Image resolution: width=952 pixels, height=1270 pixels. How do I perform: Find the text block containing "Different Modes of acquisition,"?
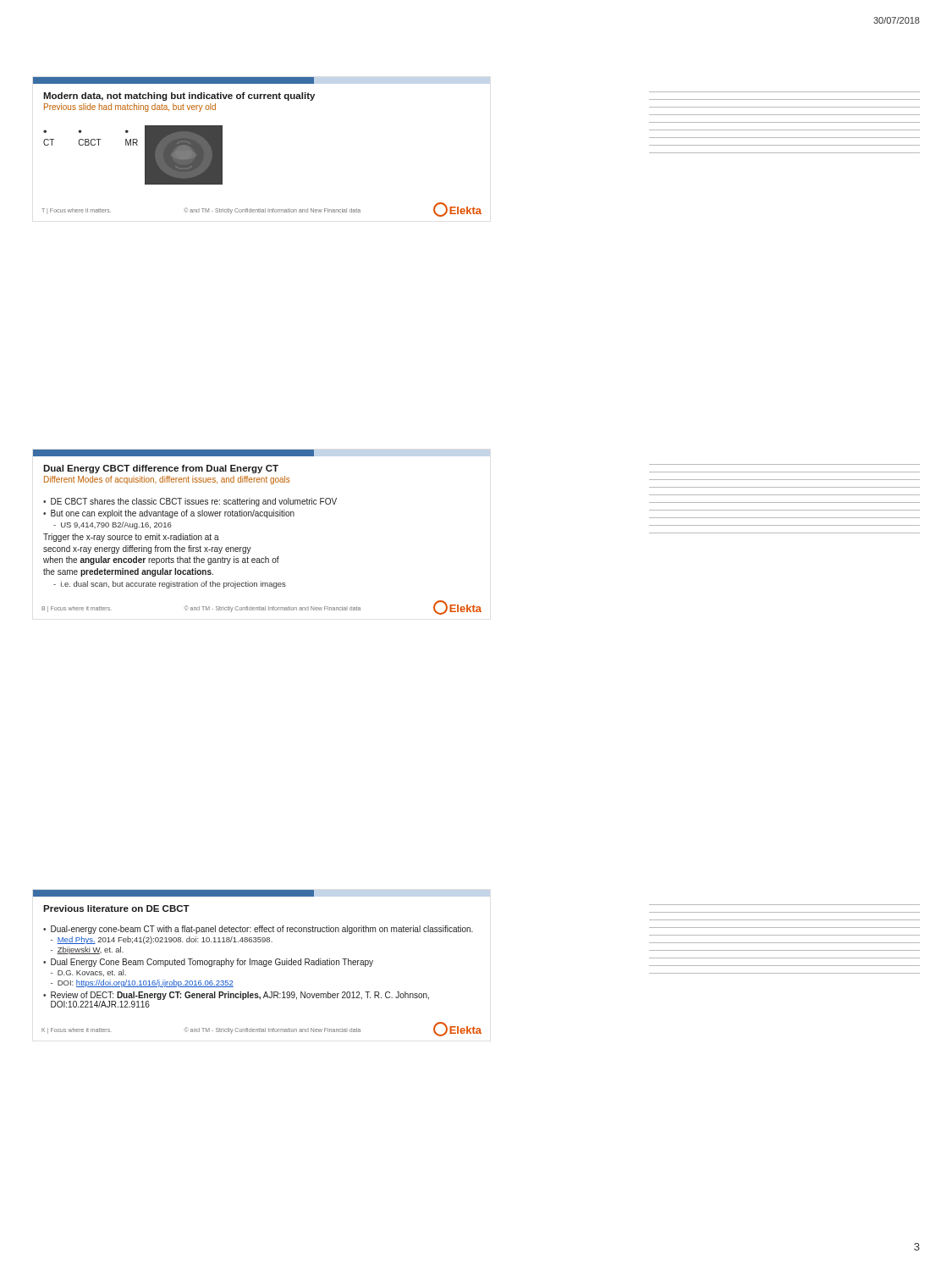pyautogui.click(x=167, y=480)
